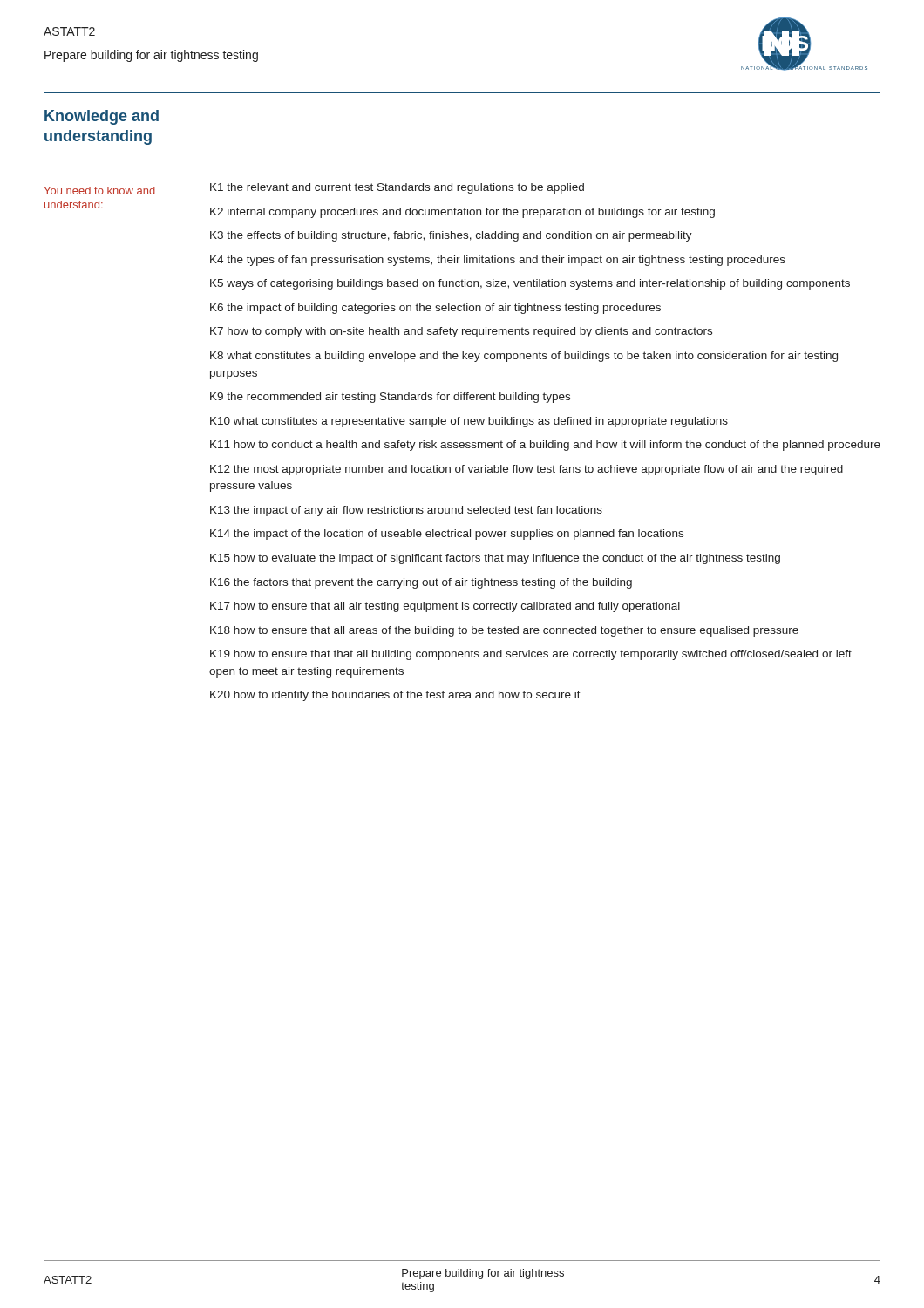The height and width of the screenshot is (1308, 924).
Task: Click the passage that begins "K1 the relevant and current test Standards and"
Action: 397,187
